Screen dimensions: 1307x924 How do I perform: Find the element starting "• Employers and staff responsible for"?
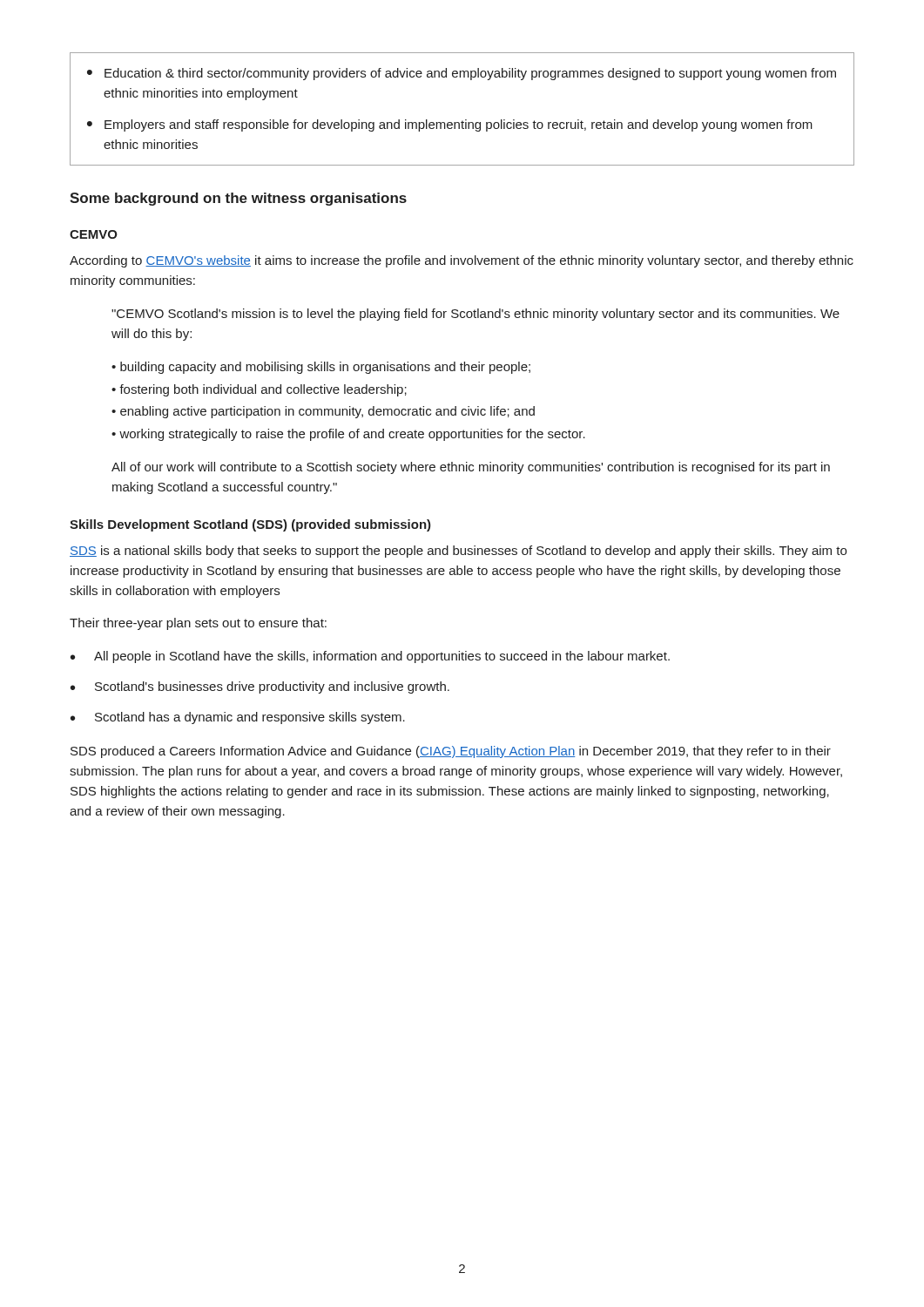(462, 135)
